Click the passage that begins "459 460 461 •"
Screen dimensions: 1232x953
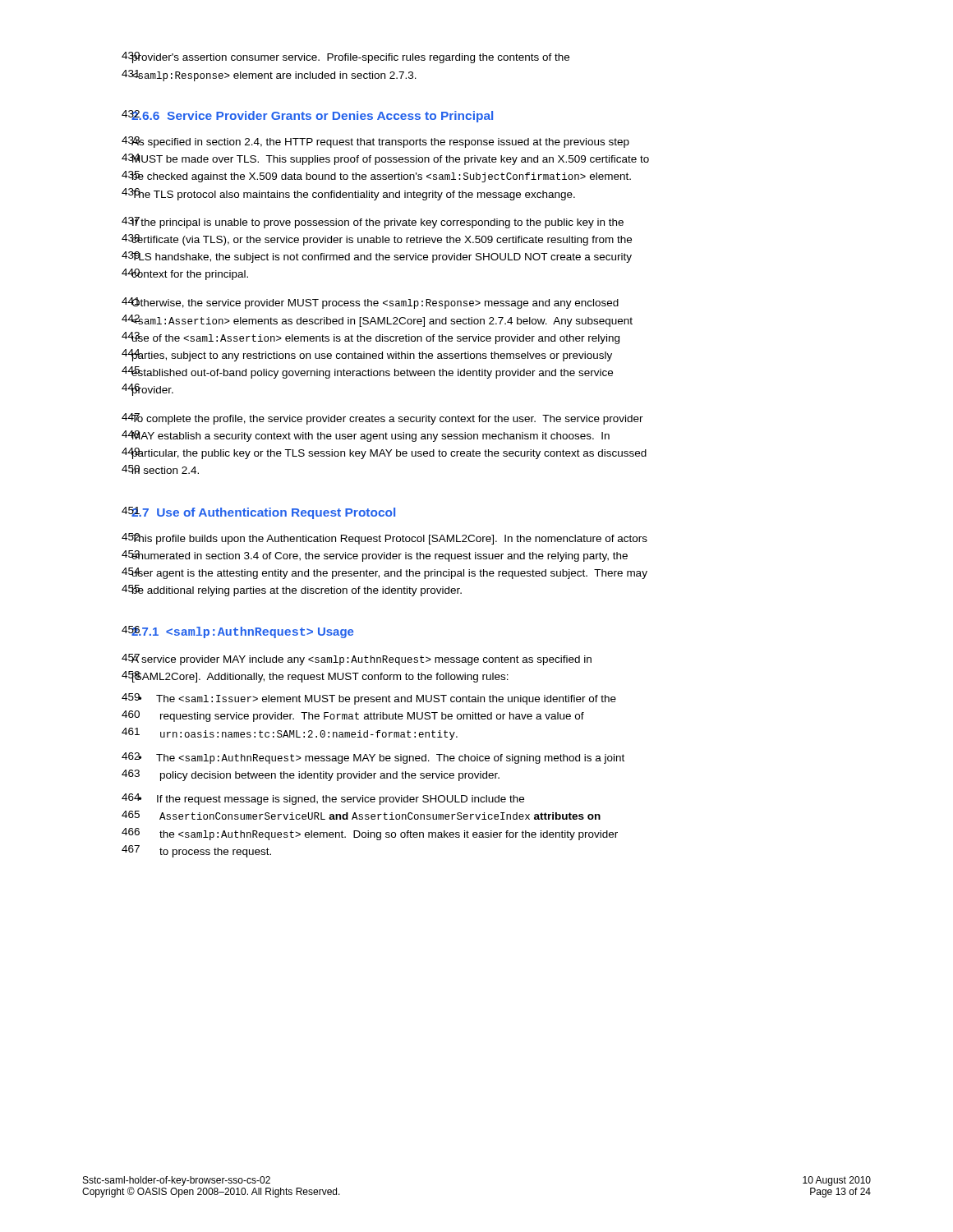(496, 717)
